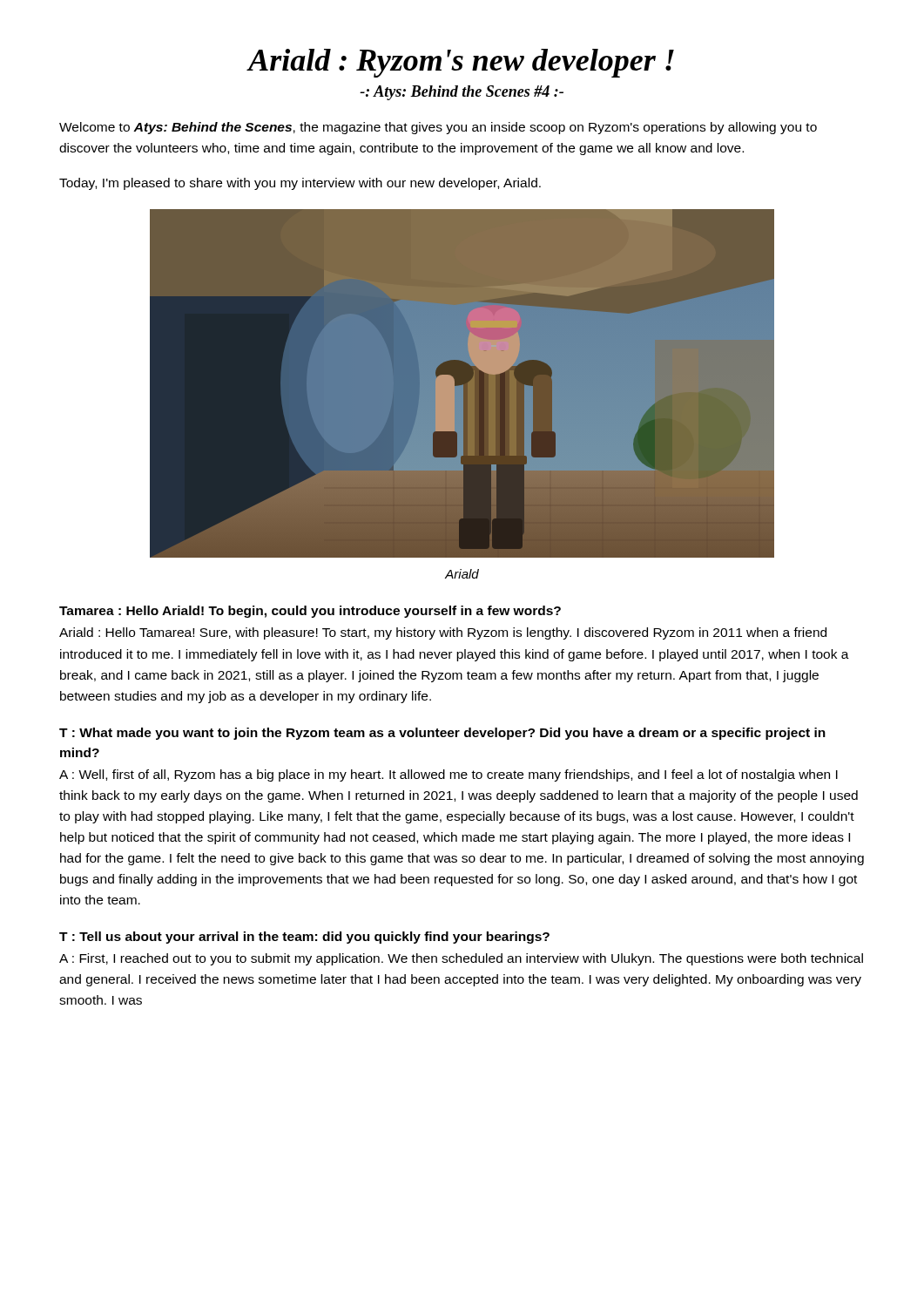Locate the title that reads "Ariald : Ryzom's new developer !"
The height and width of the screenshot is (1307, 924).
click(x=462, y=61)
